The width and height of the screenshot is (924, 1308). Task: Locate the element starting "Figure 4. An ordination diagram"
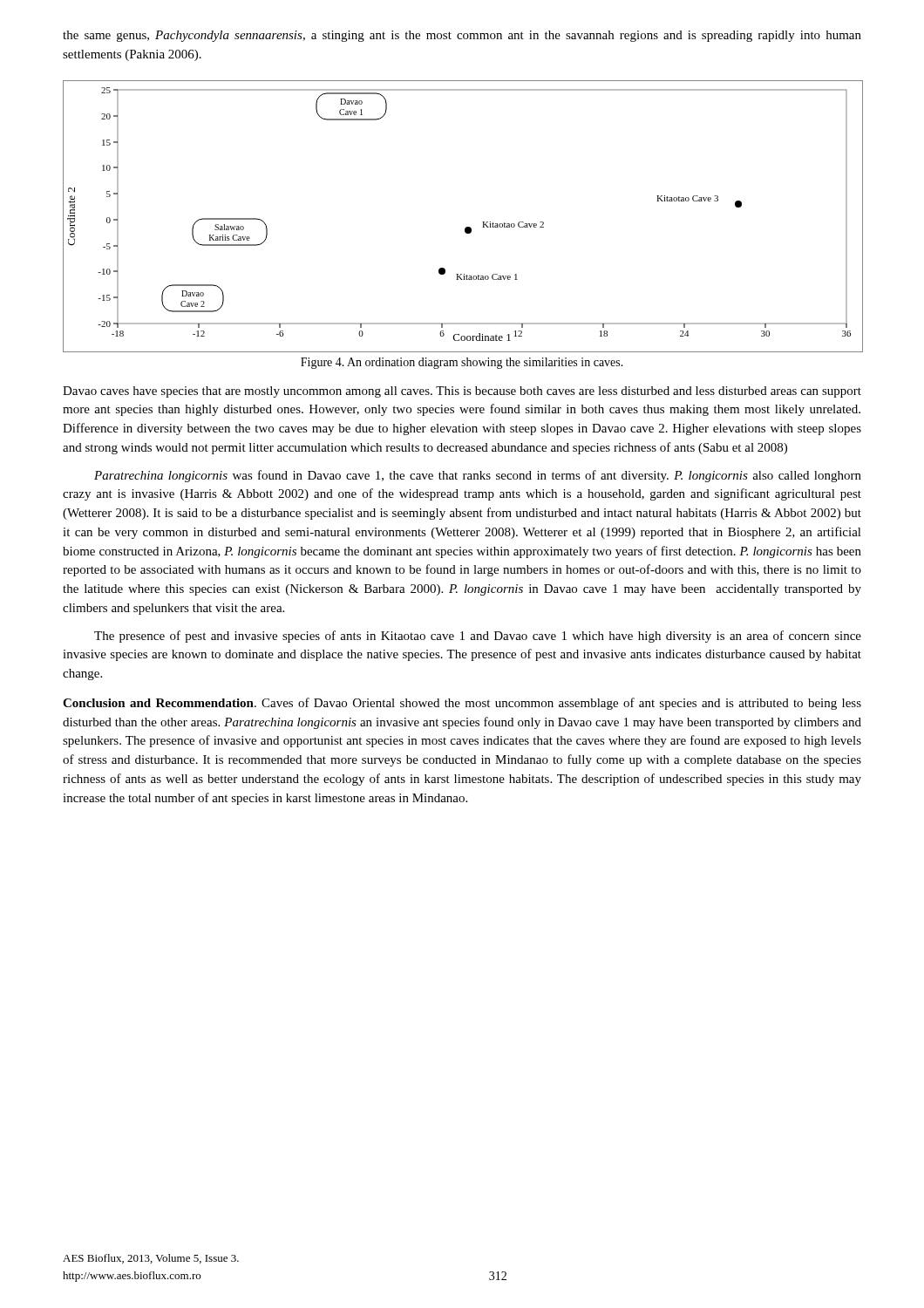tap(462, 362)
